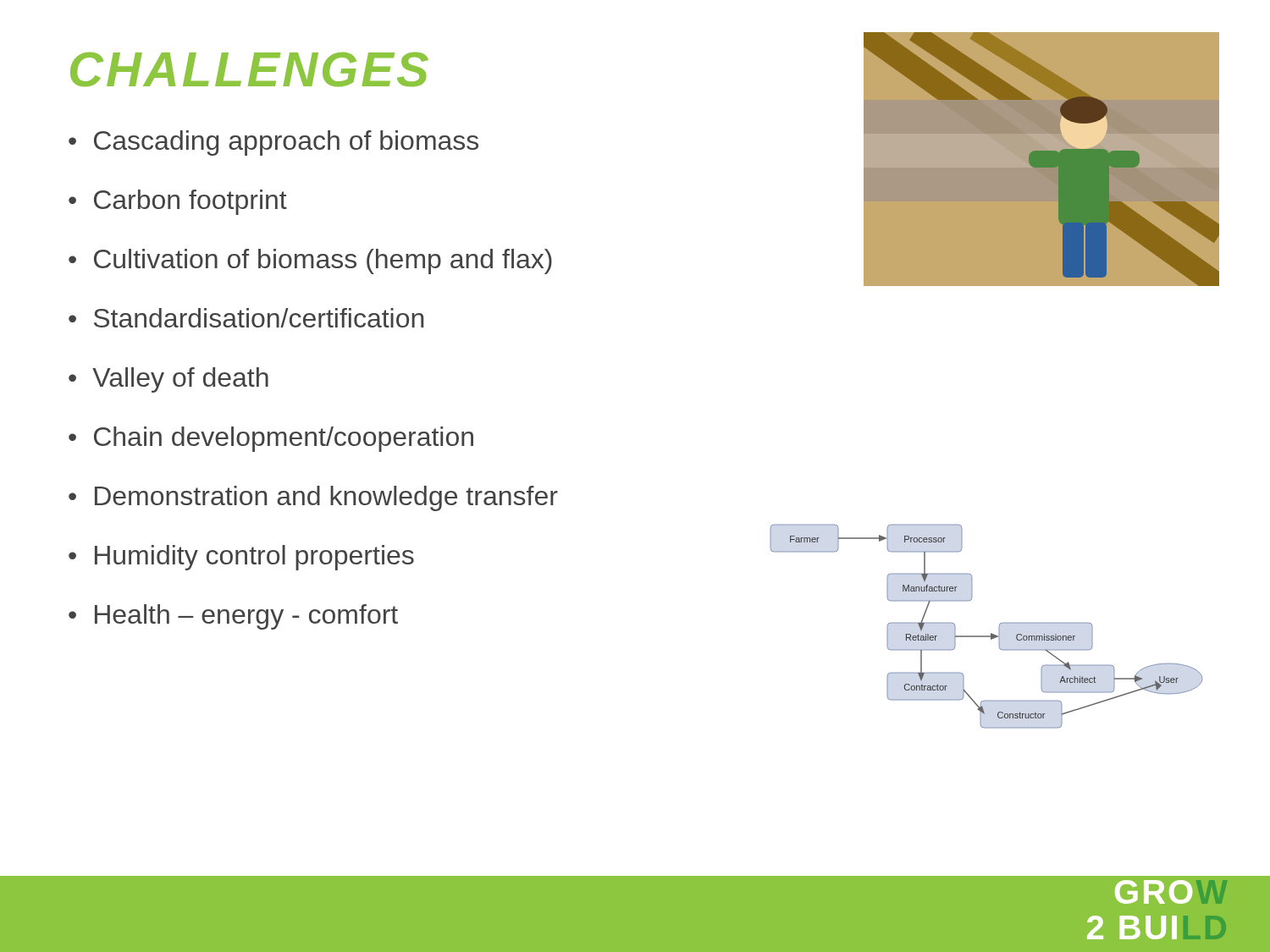Click on the list item that reads "• Health – energy -"
The image size is (1270, 952).
233,615
